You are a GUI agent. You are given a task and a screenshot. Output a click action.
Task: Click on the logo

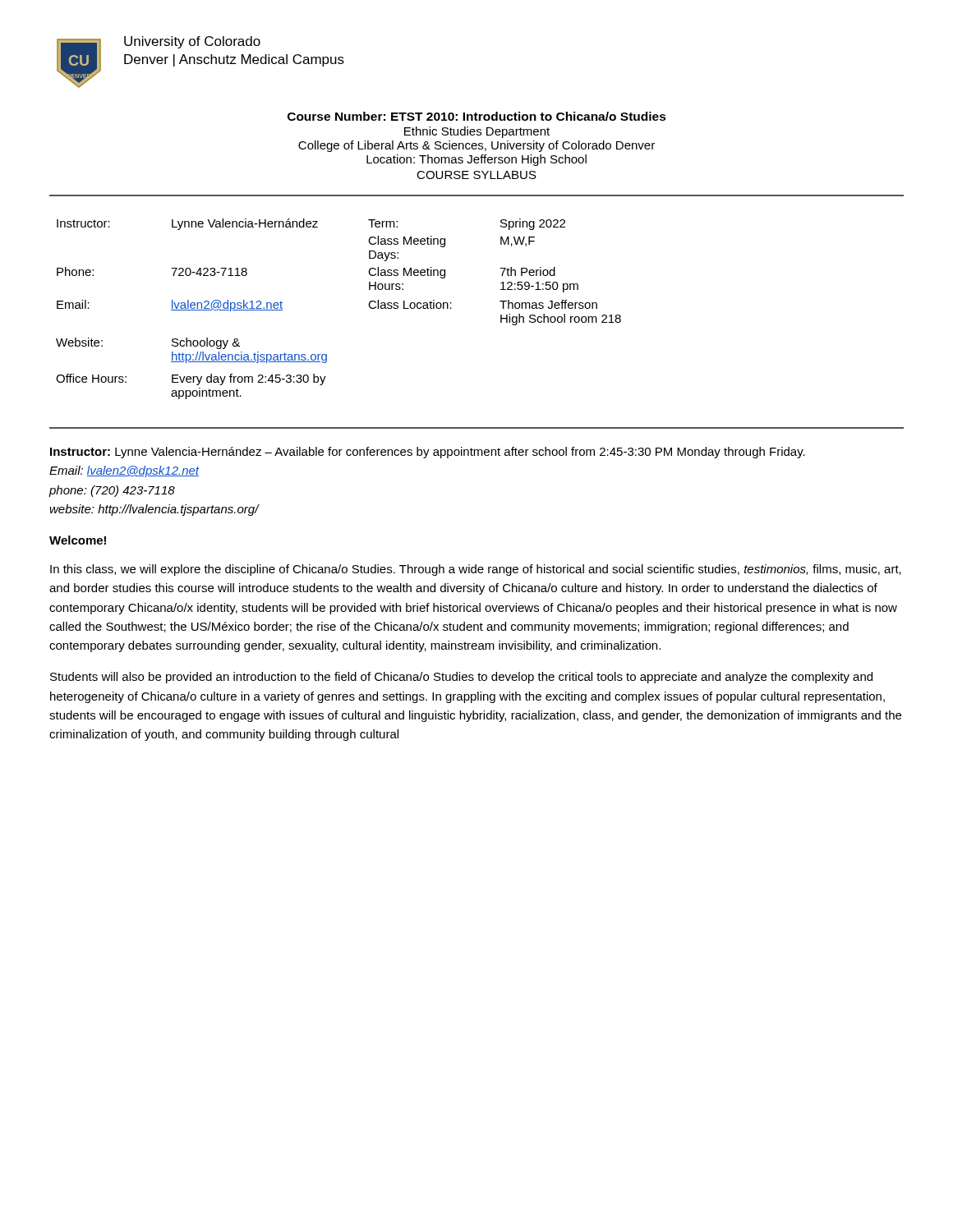pos(79,64)
